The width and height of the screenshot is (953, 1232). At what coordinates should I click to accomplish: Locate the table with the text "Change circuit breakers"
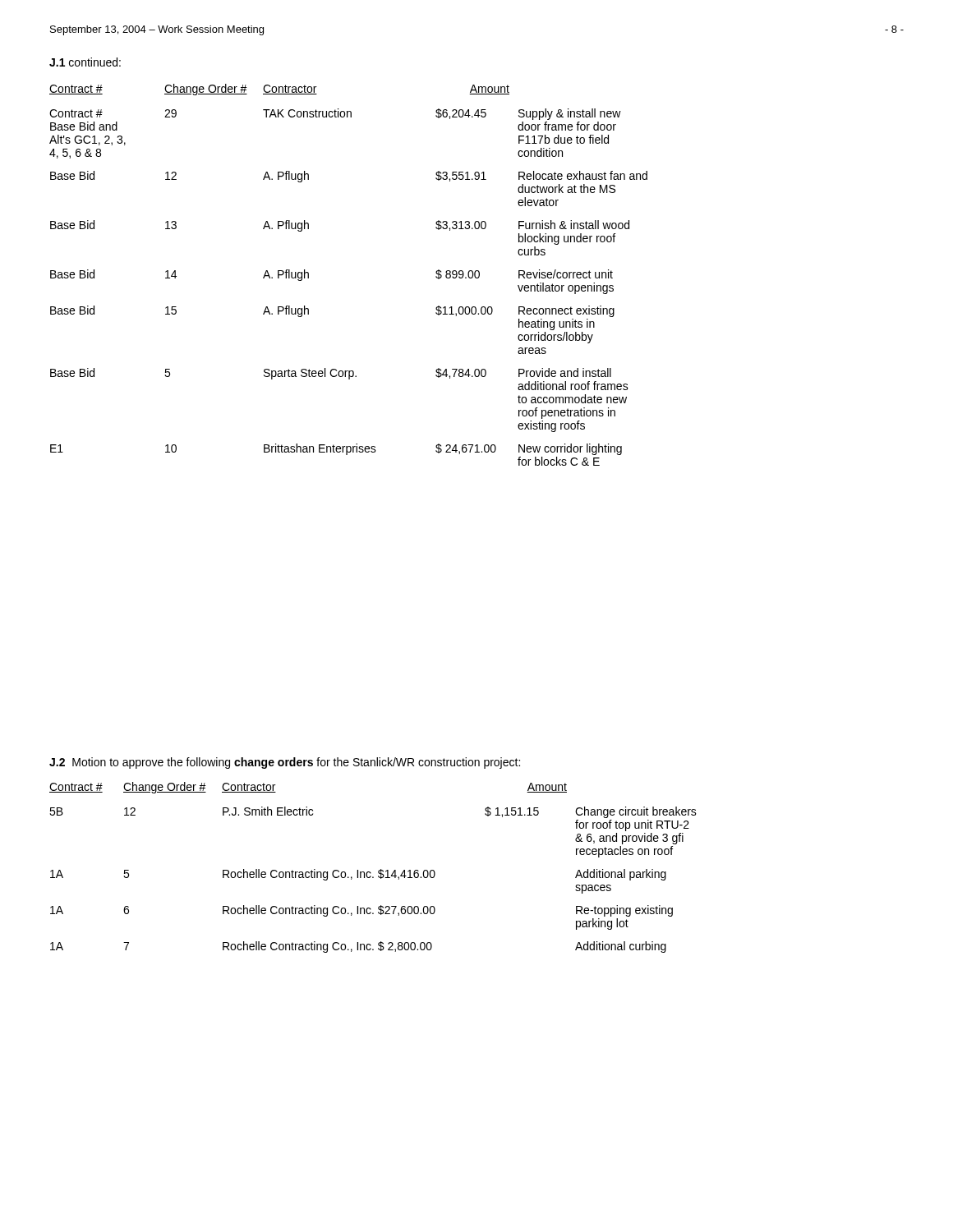click(x=476, y=869)
